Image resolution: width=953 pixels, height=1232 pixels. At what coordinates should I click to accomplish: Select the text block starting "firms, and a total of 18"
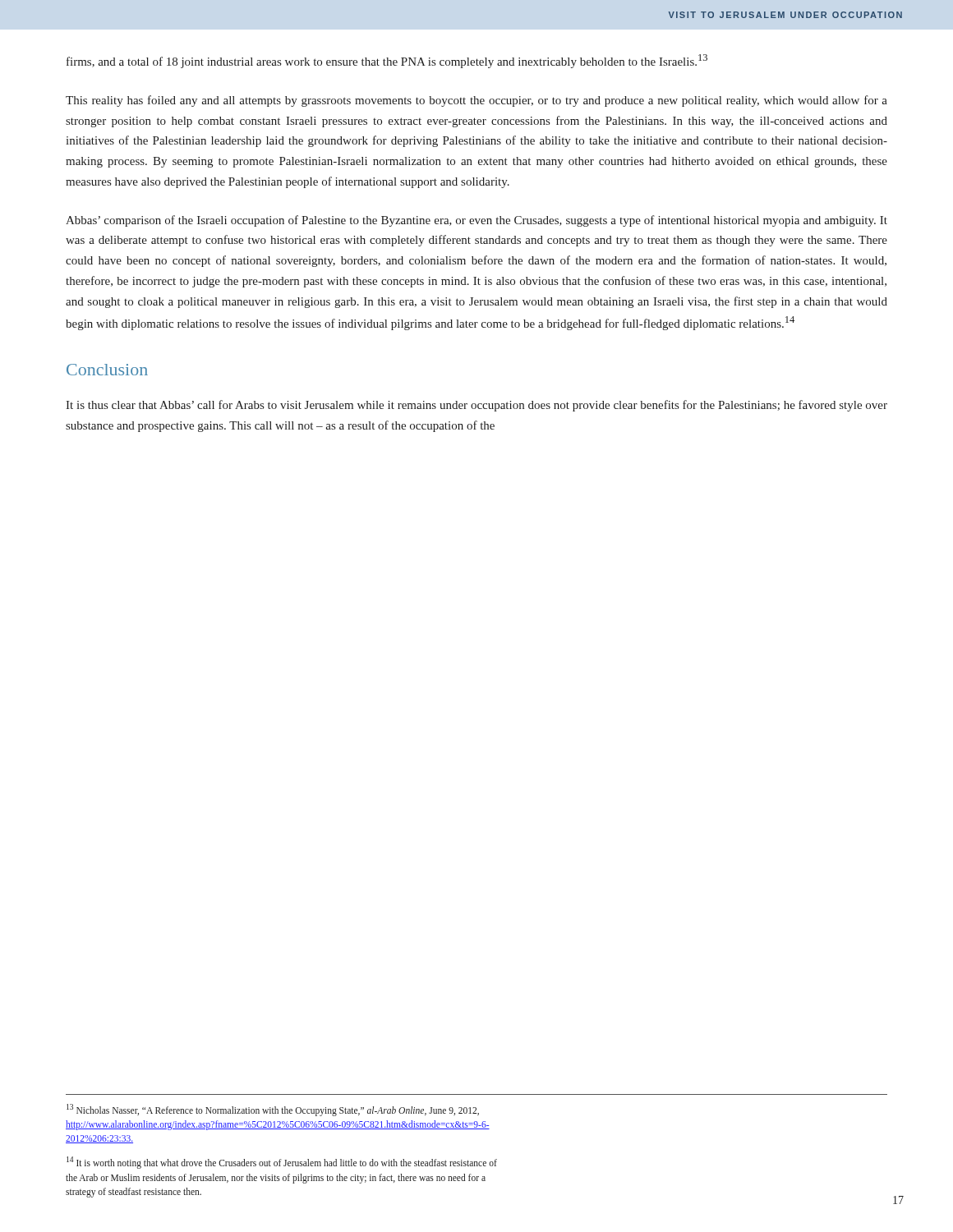click(x=387, y=60)
